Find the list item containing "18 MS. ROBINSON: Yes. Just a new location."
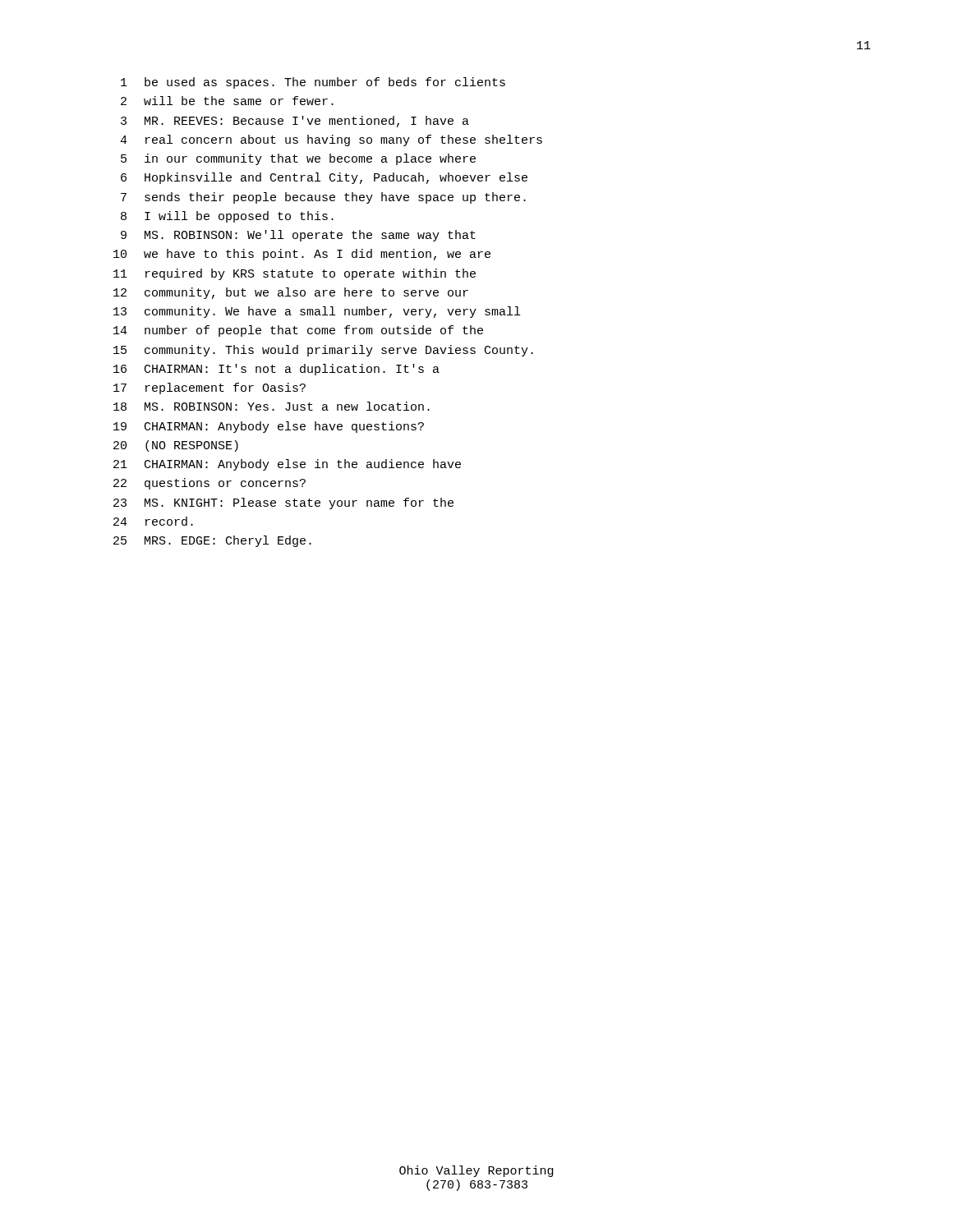 272,406
